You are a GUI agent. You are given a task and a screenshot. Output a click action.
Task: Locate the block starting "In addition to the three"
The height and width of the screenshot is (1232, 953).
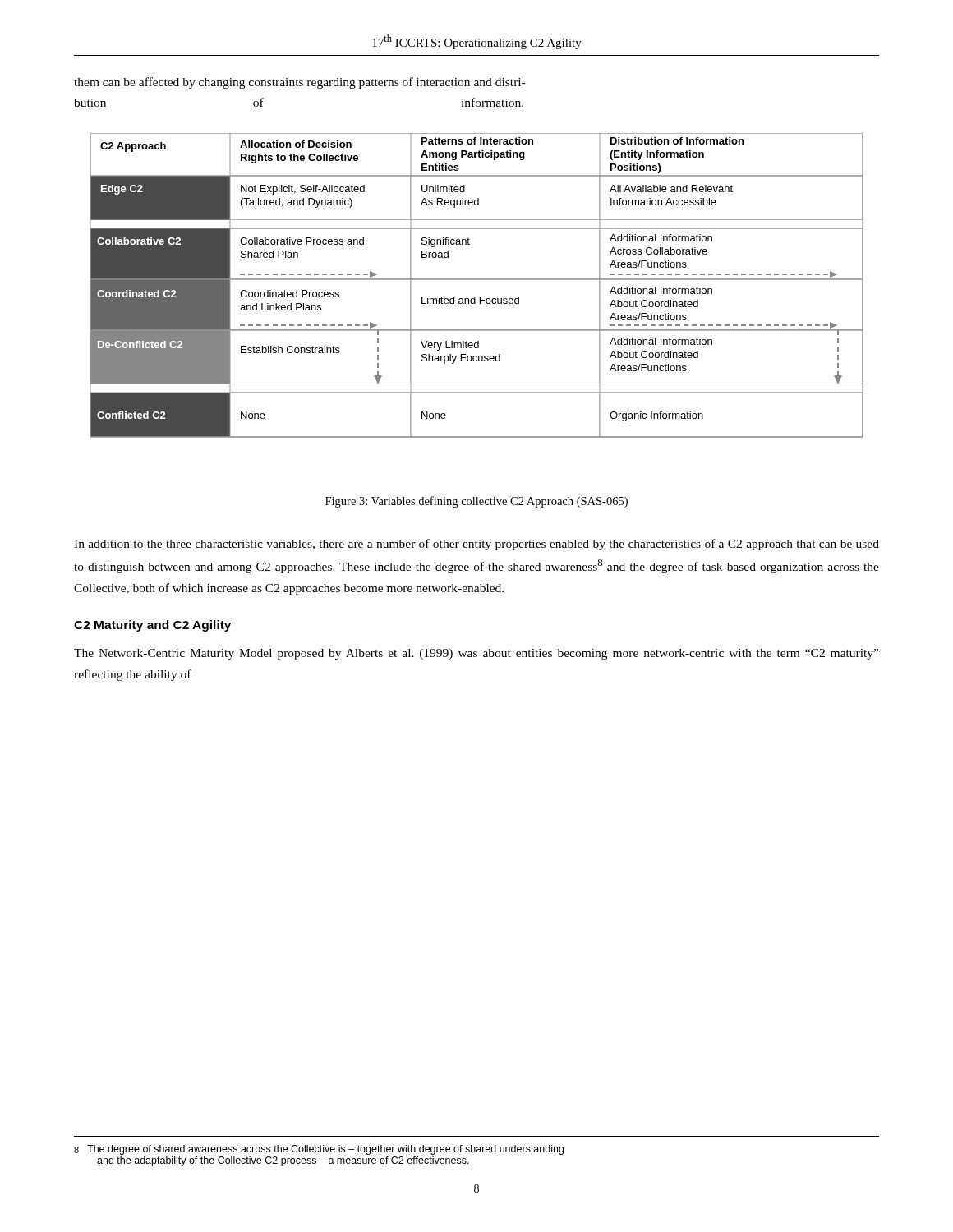[x=476, y=565]
